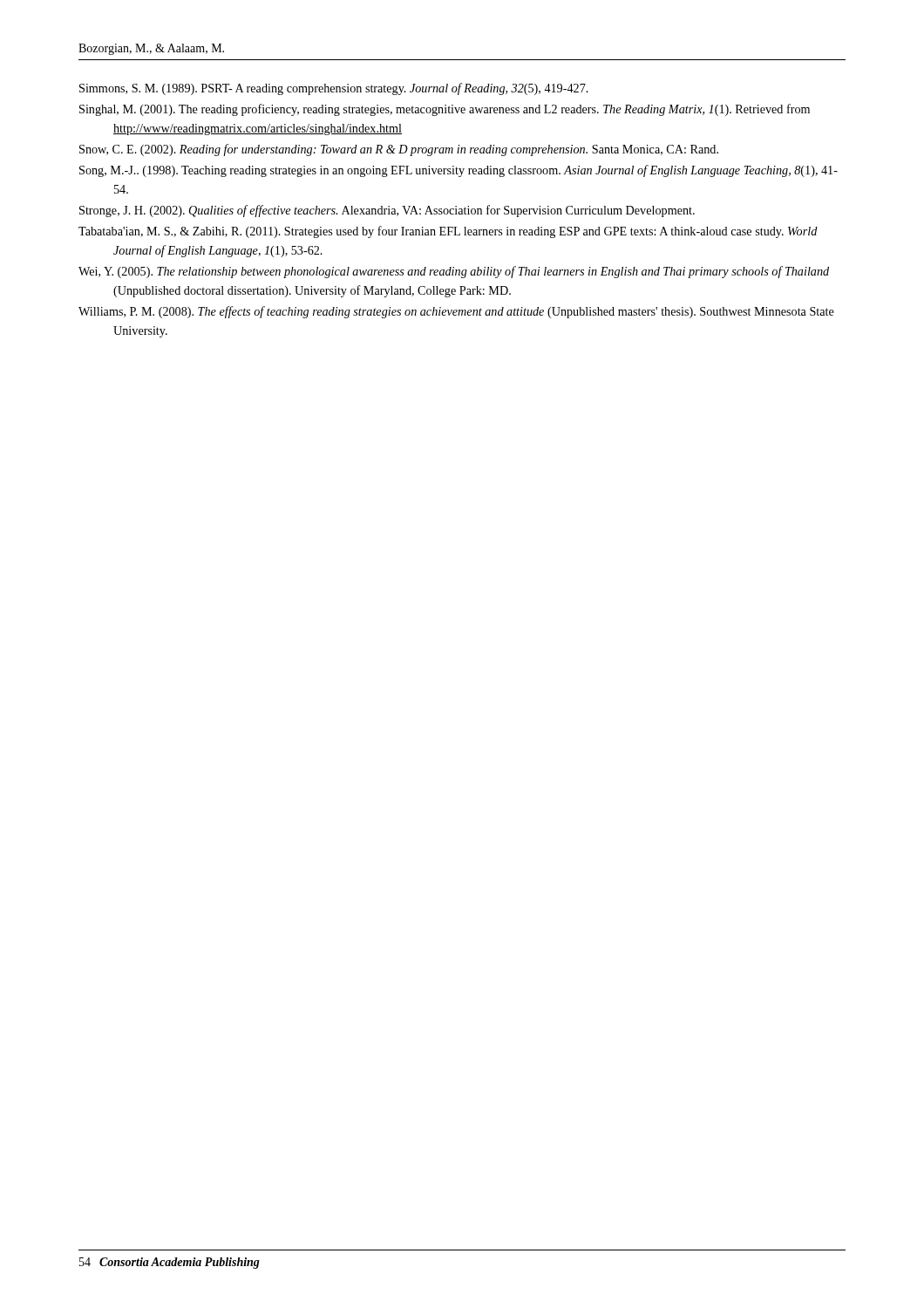924x1308 pixels.
Task: Click on the list item that reads "Song, M.-J.. (1998). Teaching reading strategies in"
Action: point(458,180)
